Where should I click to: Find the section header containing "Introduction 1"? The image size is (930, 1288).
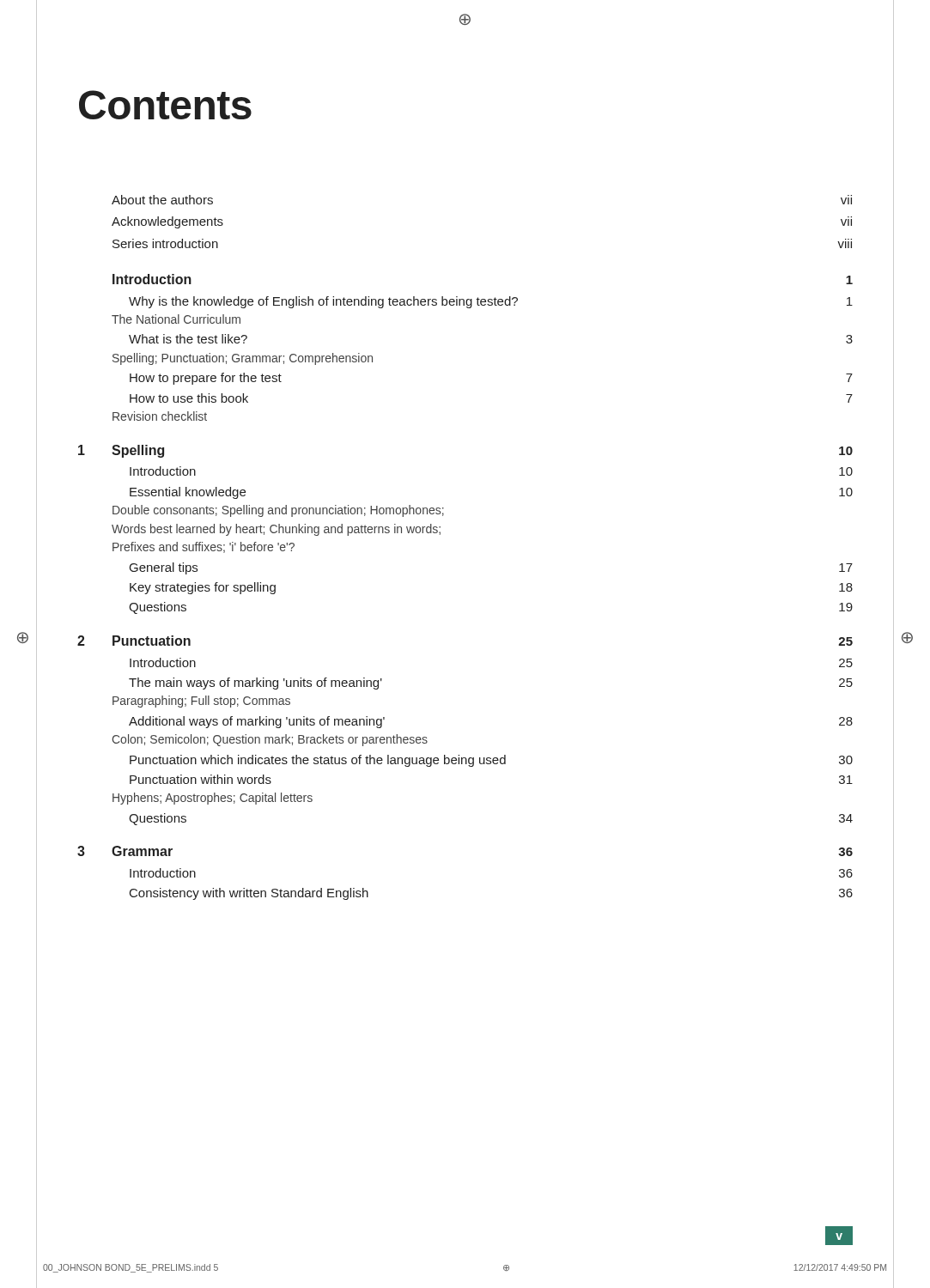click(x=153, y=279)
